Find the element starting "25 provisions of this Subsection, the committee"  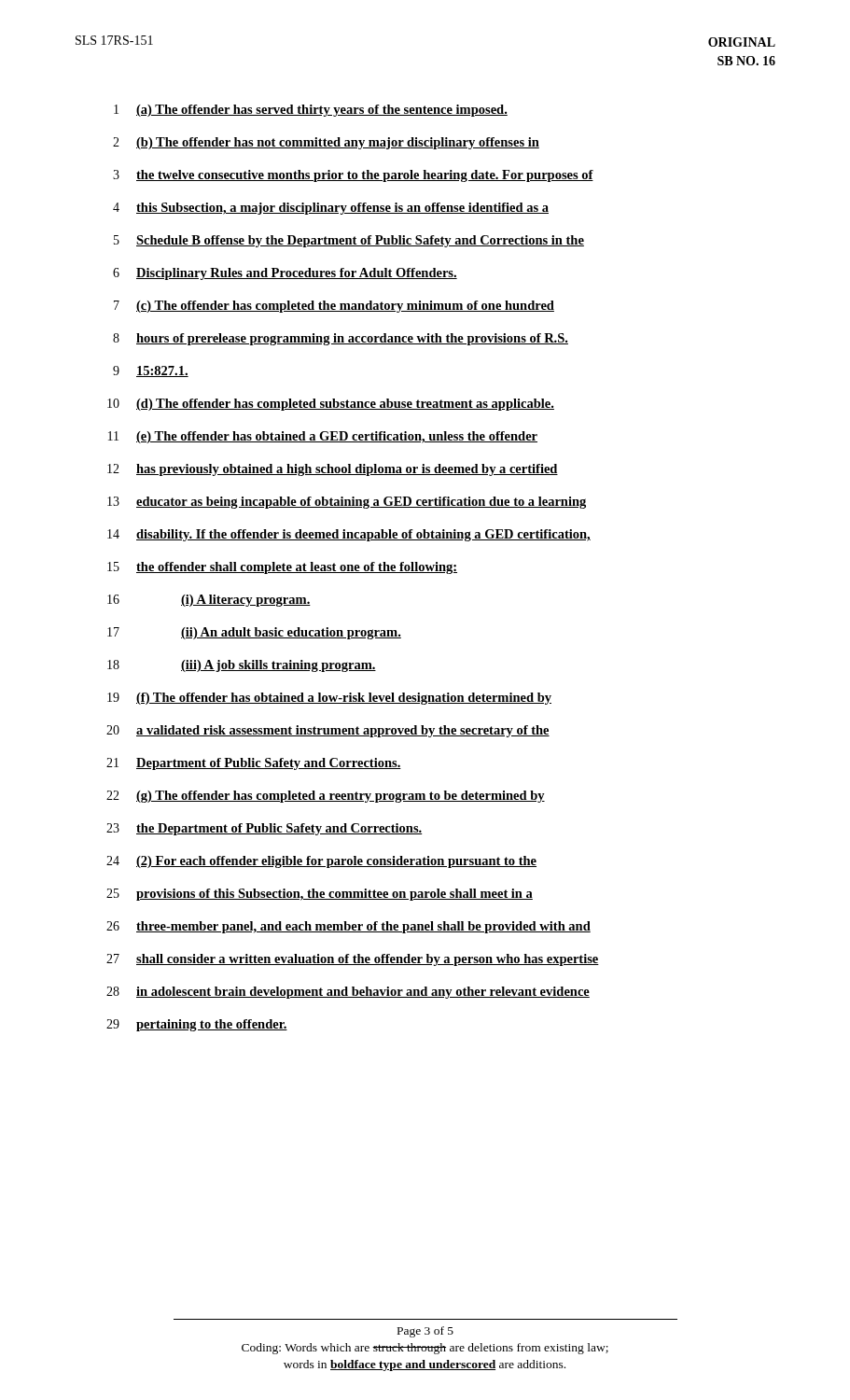[425, 894]
